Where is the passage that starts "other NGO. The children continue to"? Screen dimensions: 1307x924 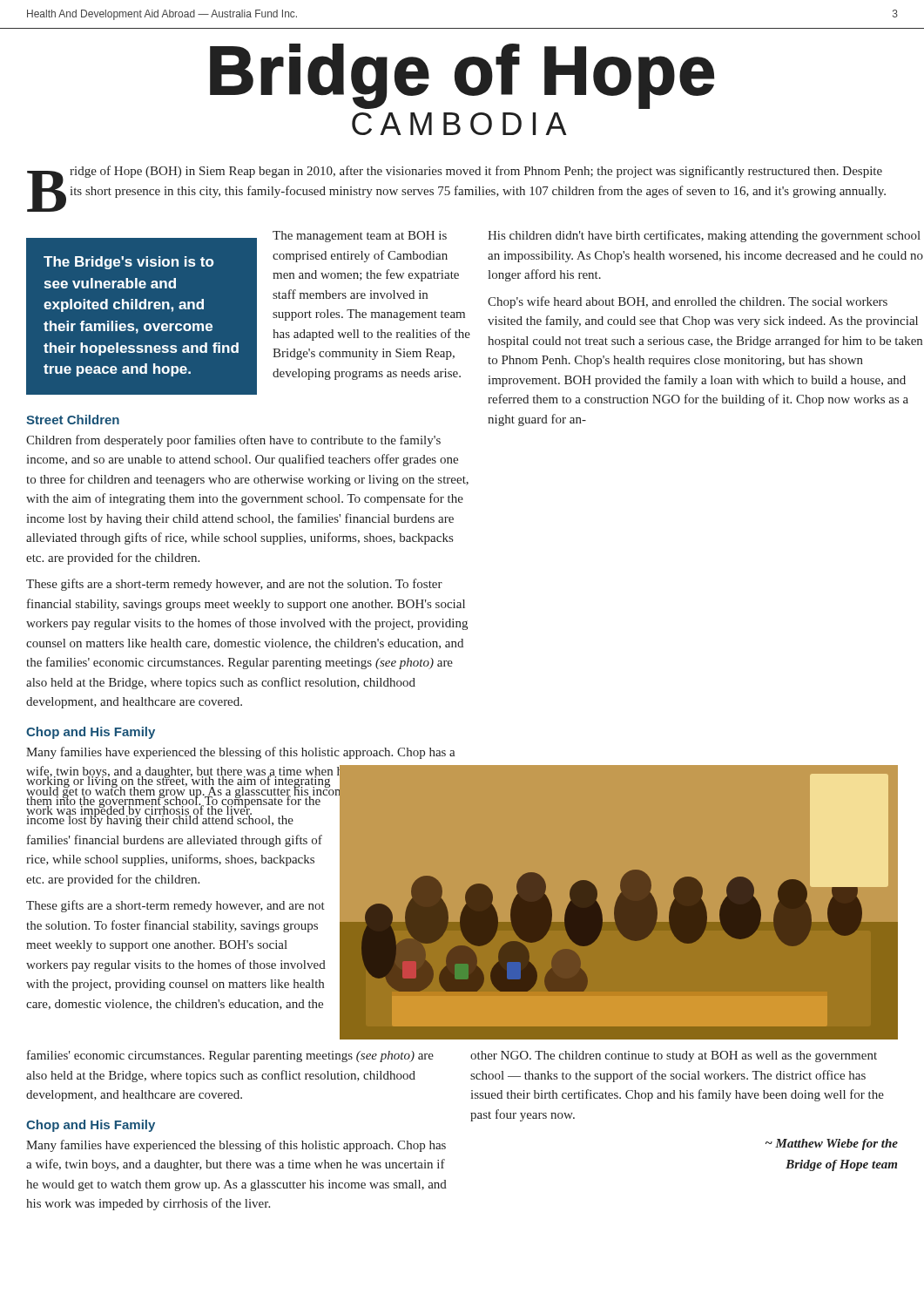677,1085
